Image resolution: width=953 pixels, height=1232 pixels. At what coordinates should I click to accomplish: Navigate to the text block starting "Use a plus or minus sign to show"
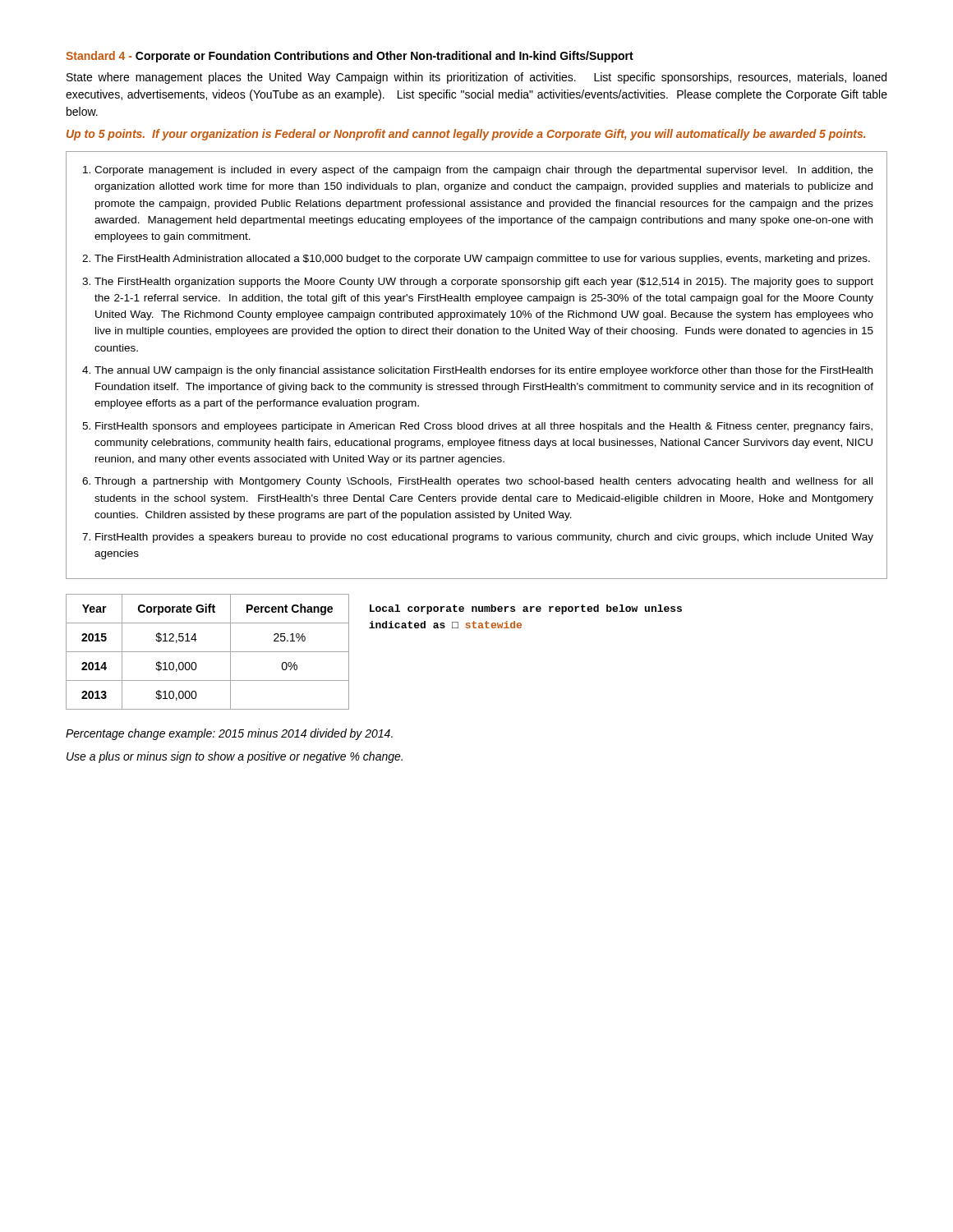(x=235, y=756)
